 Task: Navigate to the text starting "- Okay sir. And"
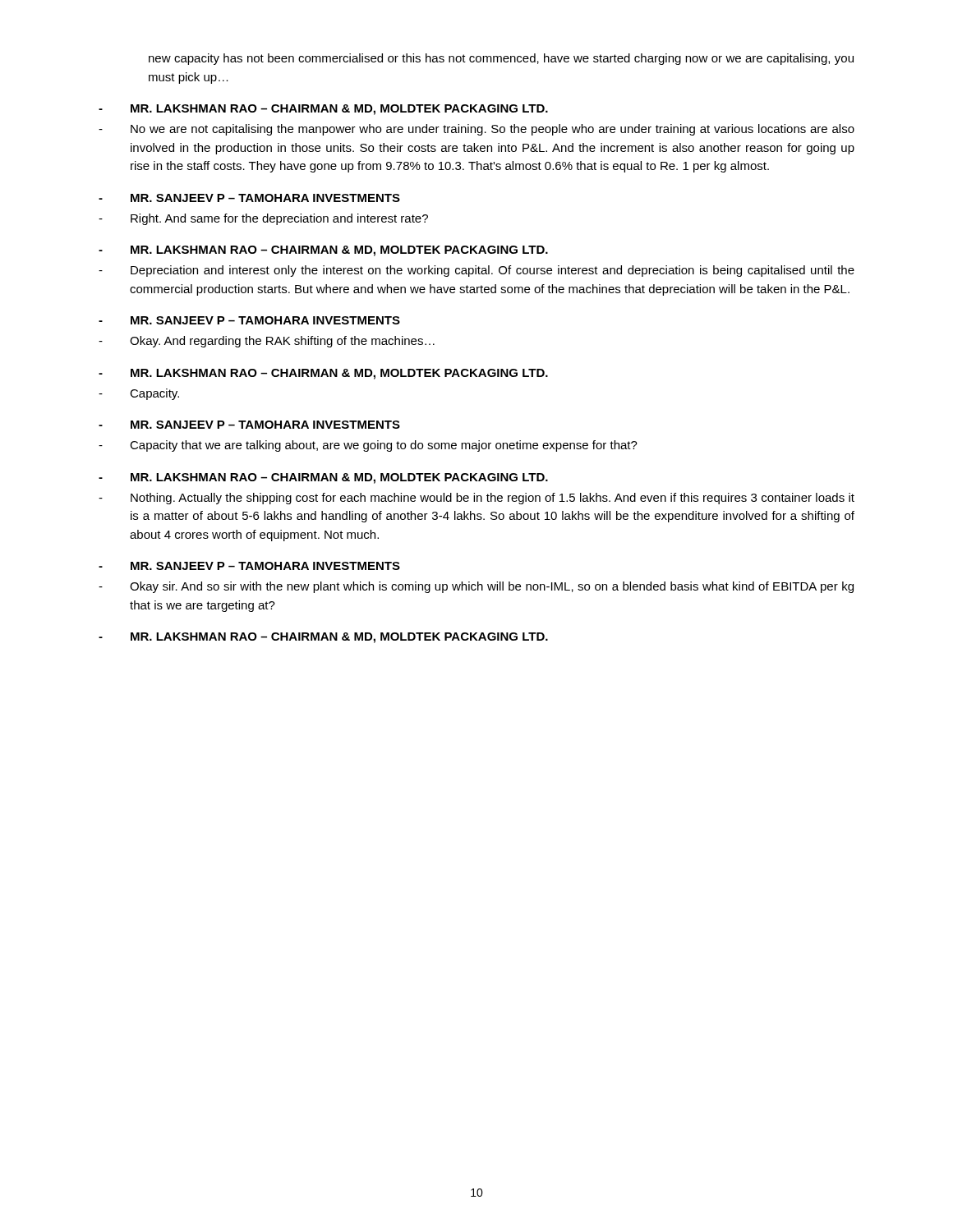click(x=476, y=596)
